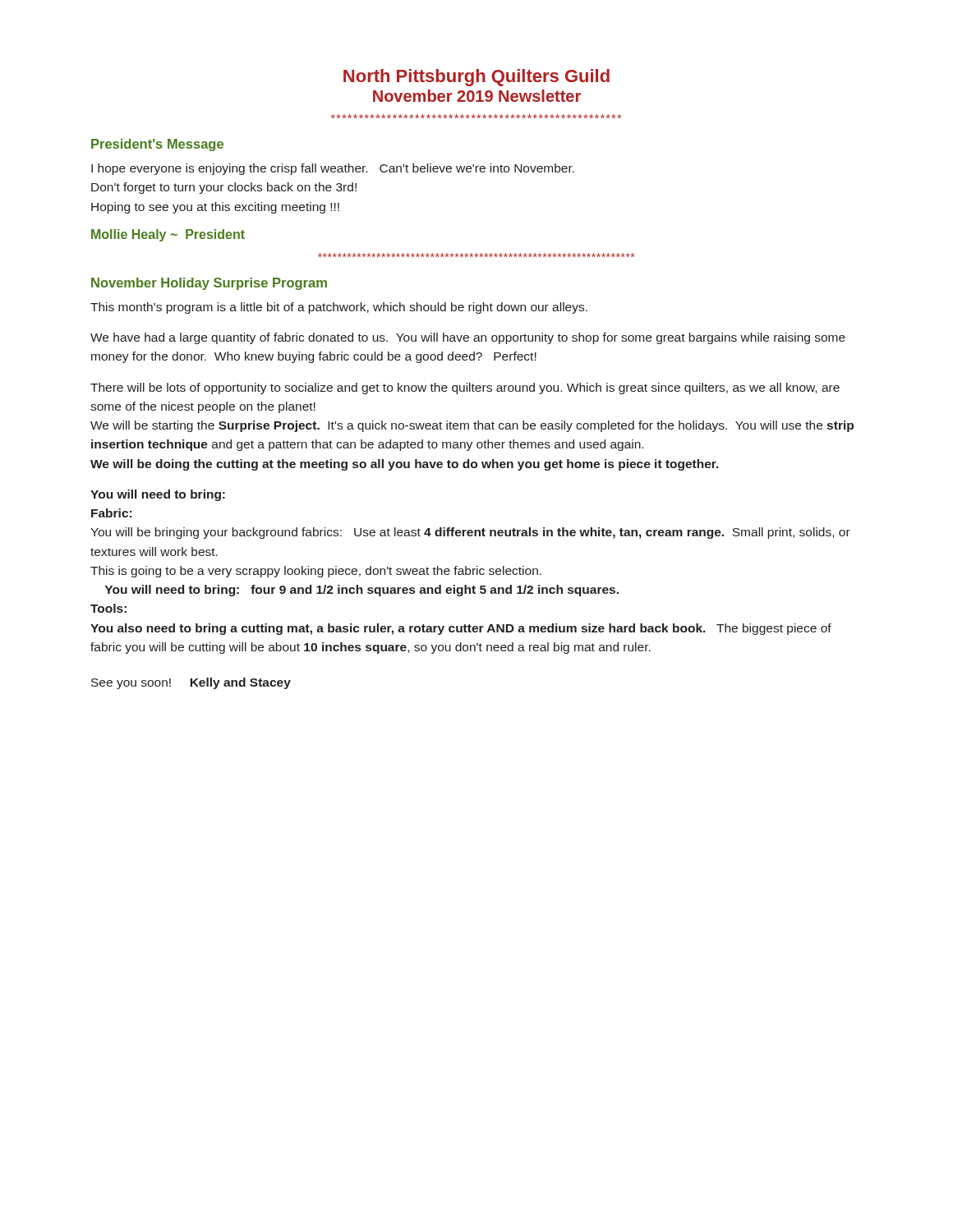Locate the title
This screenshot has width=953, height=1232.
pos(476,86)
